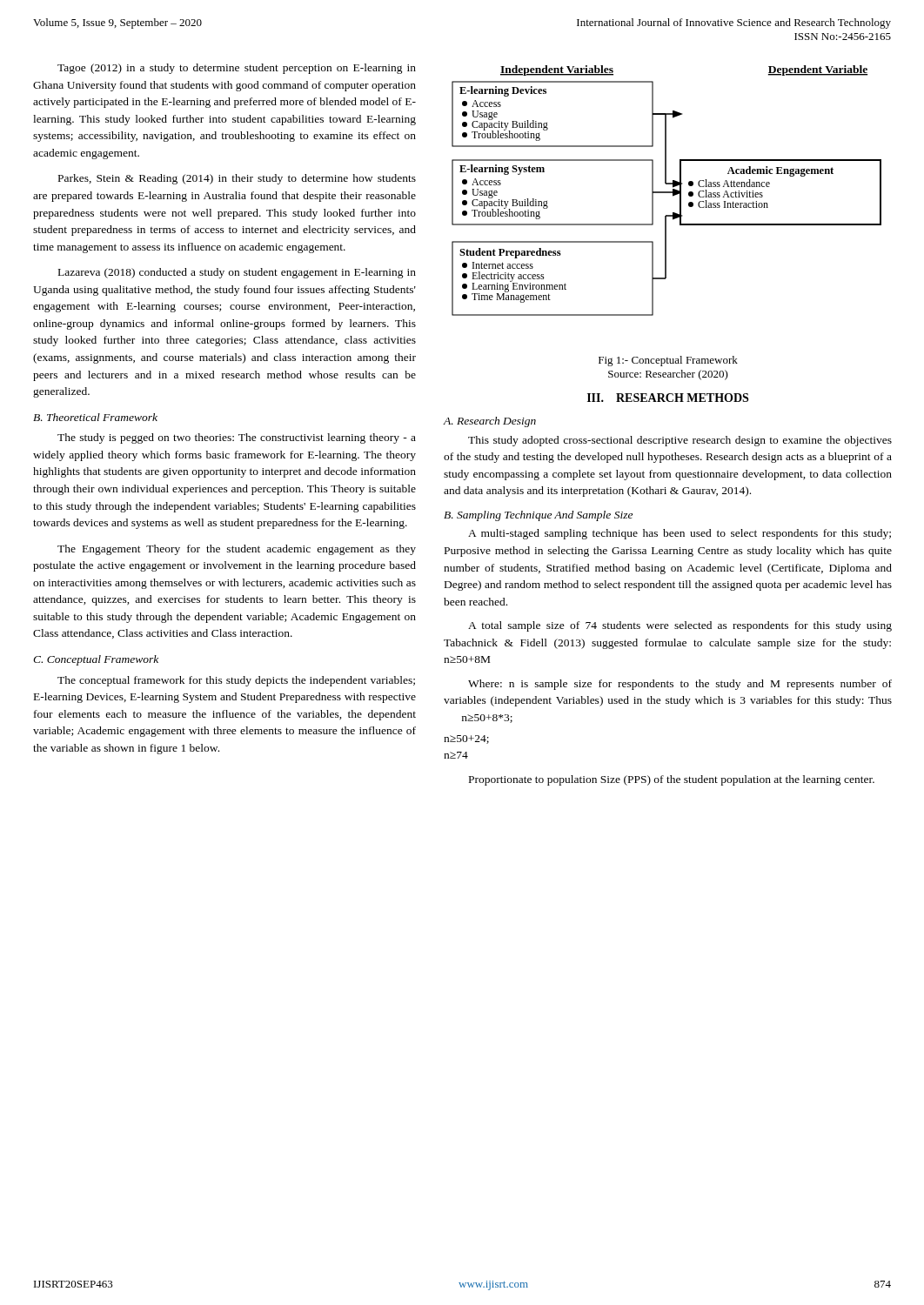Locate the section header that opens with "B. Sampling Technique And Sample"

click(x=538, y=516)
